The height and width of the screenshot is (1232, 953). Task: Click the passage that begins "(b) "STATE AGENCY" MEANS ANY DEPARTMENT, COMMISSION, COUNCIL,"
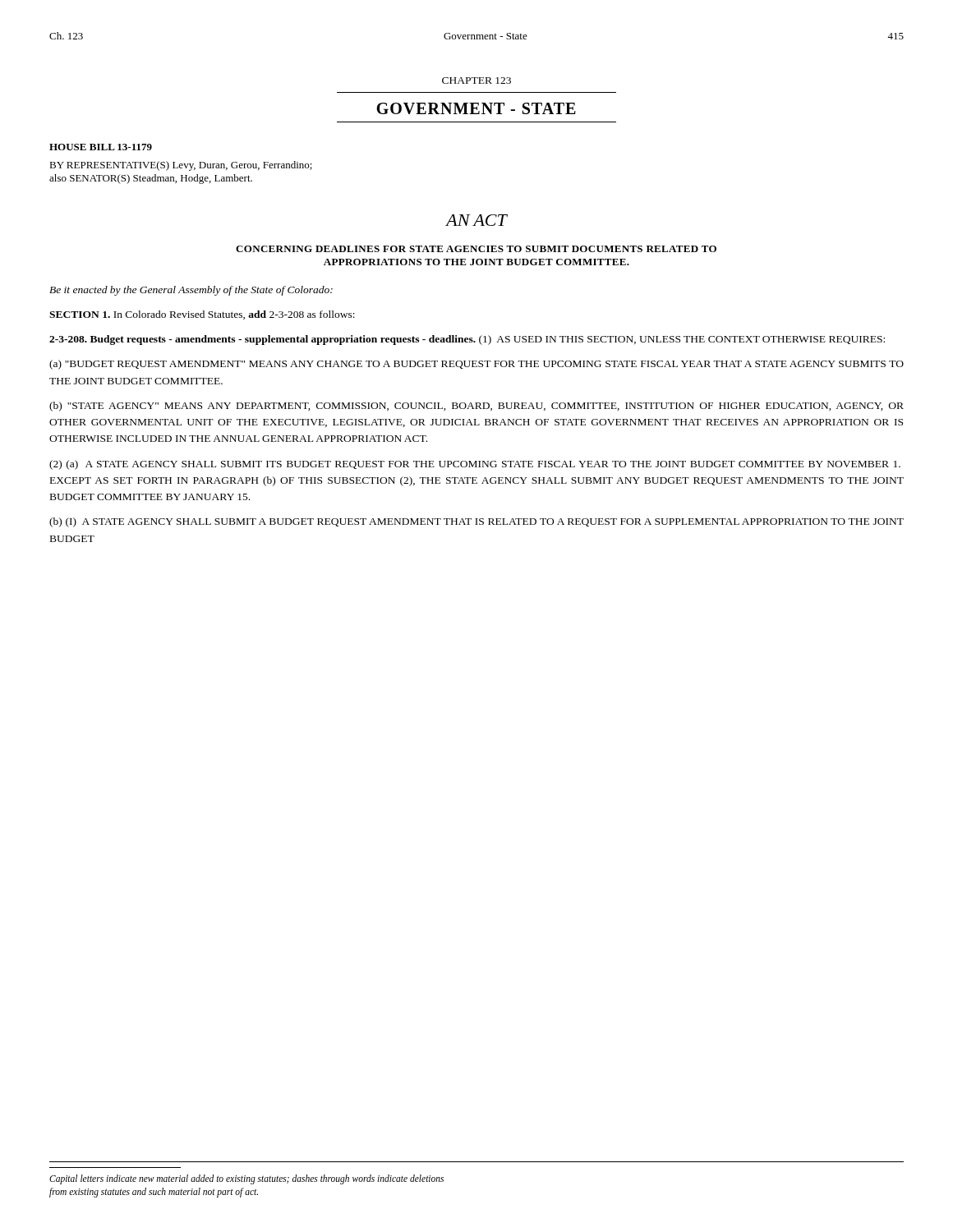pyautogui.click(x=476, y=422)
